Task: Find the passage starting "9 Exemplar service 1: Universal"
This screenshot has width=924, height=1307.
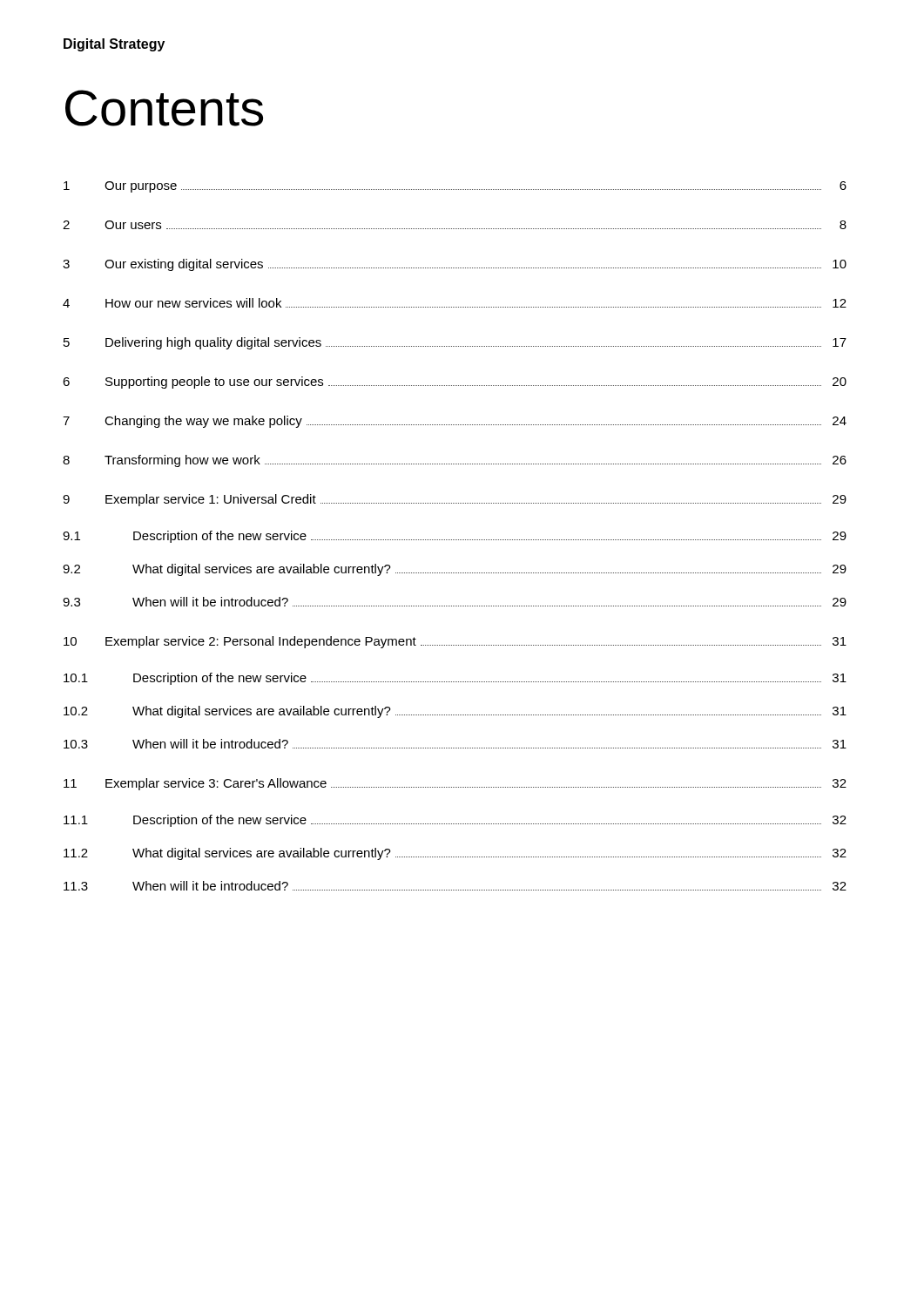Action: pos(455,499)
